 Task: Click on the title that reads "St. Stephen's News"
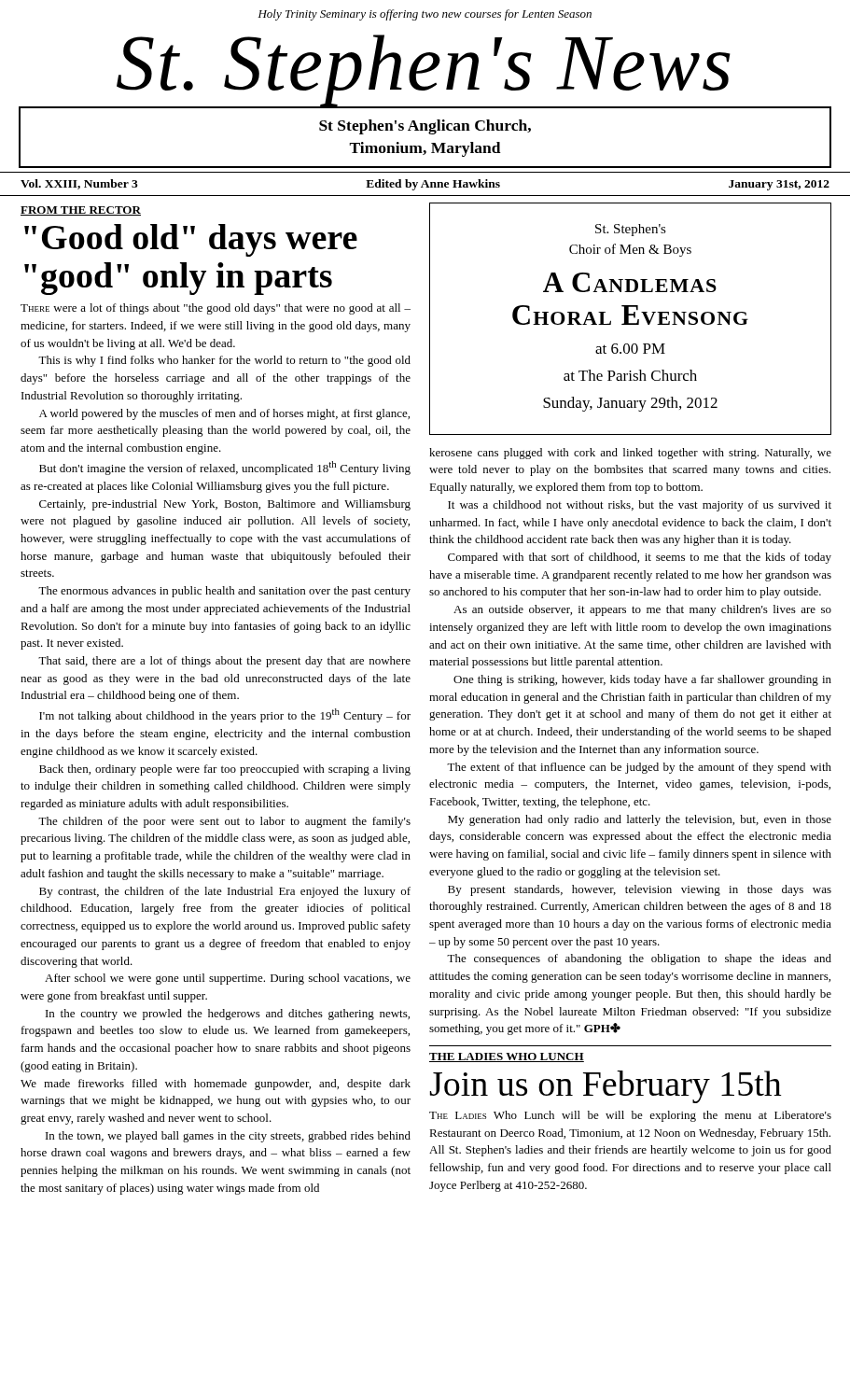click(x=425, y=63)
